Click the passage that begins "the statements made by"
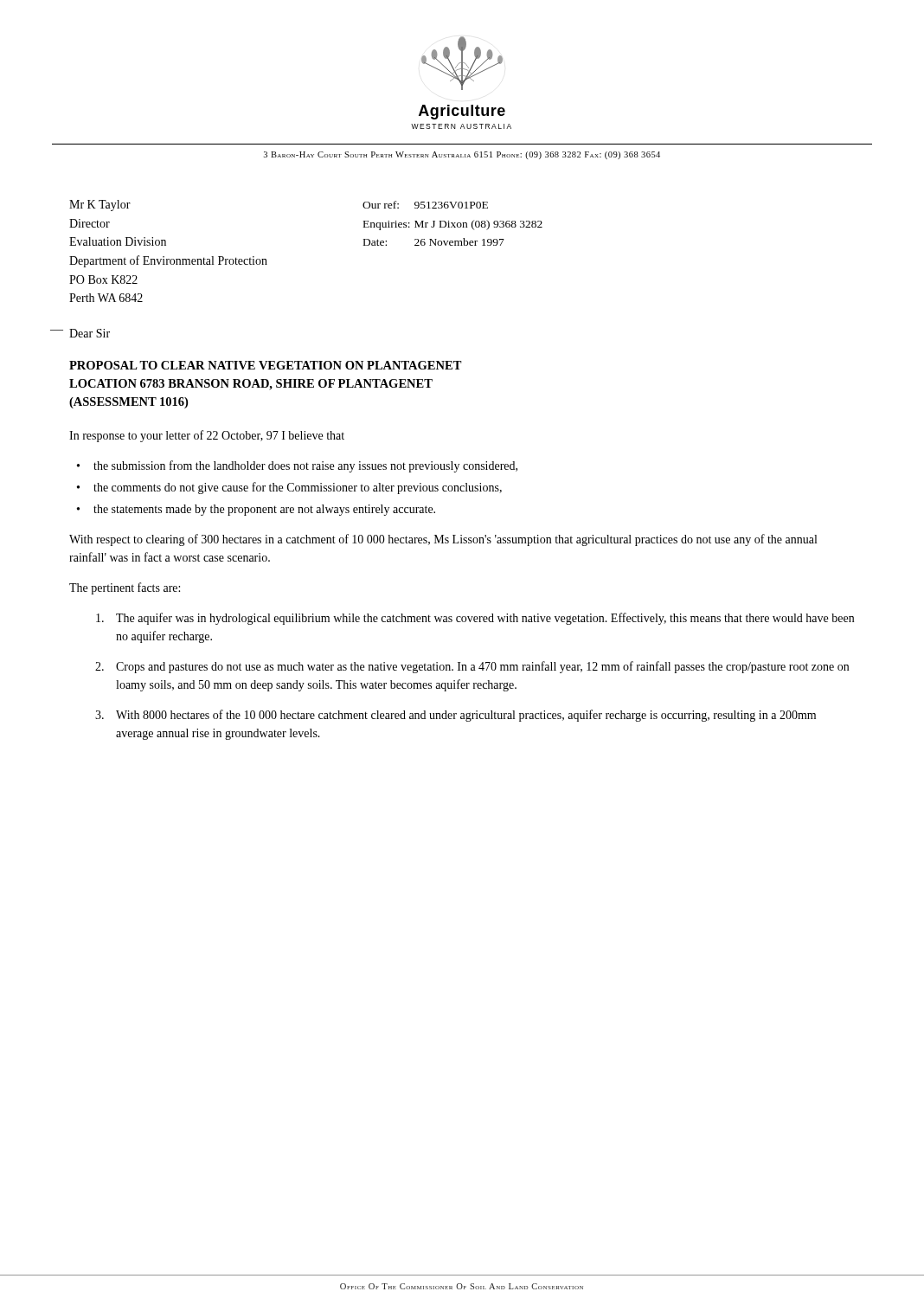924x1298 pixels. pos(265,509)
